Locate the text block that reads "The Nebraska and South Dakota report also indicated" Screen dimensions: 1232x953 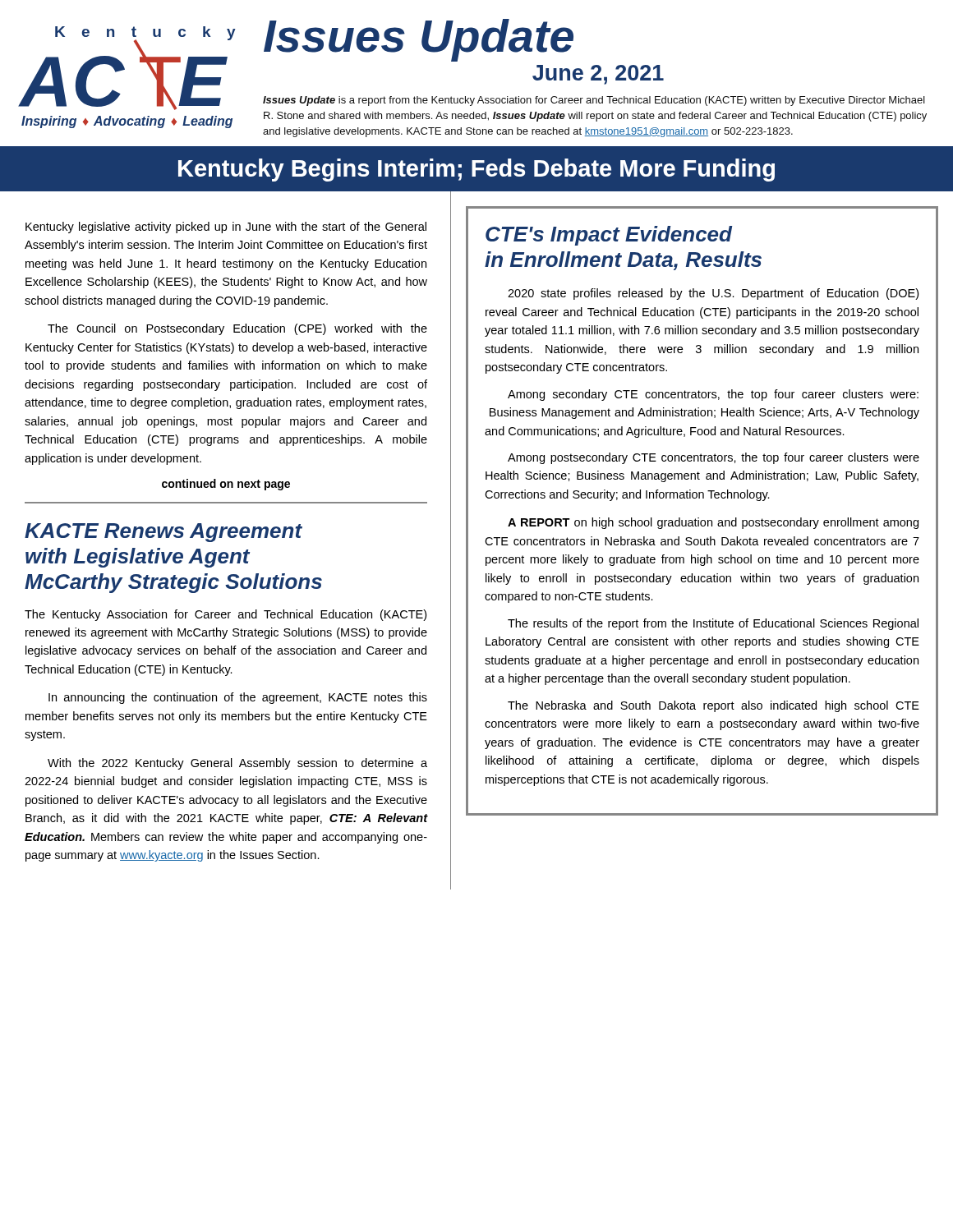coord(702,742)
